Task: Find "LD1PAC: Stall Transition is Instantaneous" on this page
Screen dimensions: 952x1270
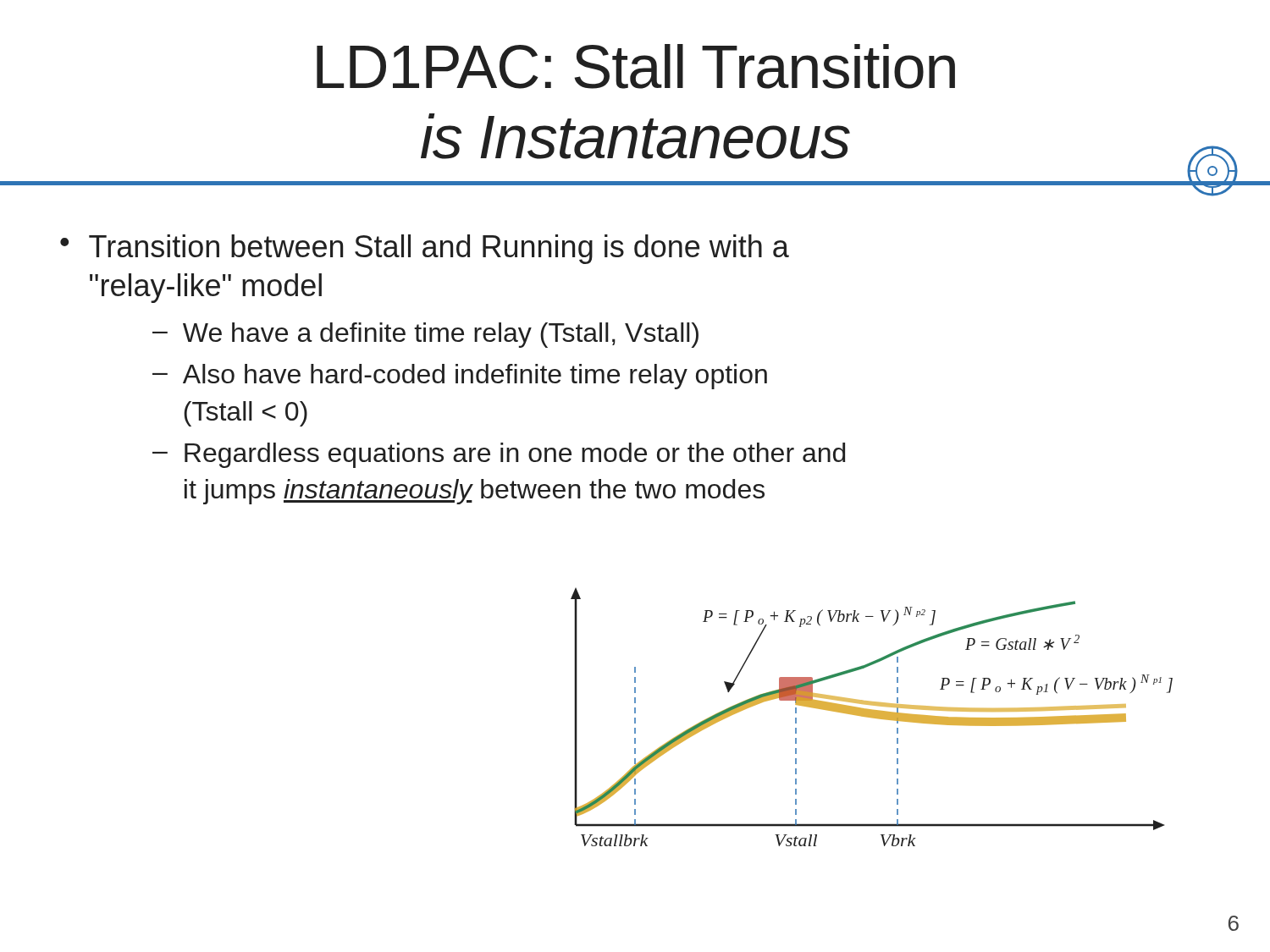Action: coord(635,102)
